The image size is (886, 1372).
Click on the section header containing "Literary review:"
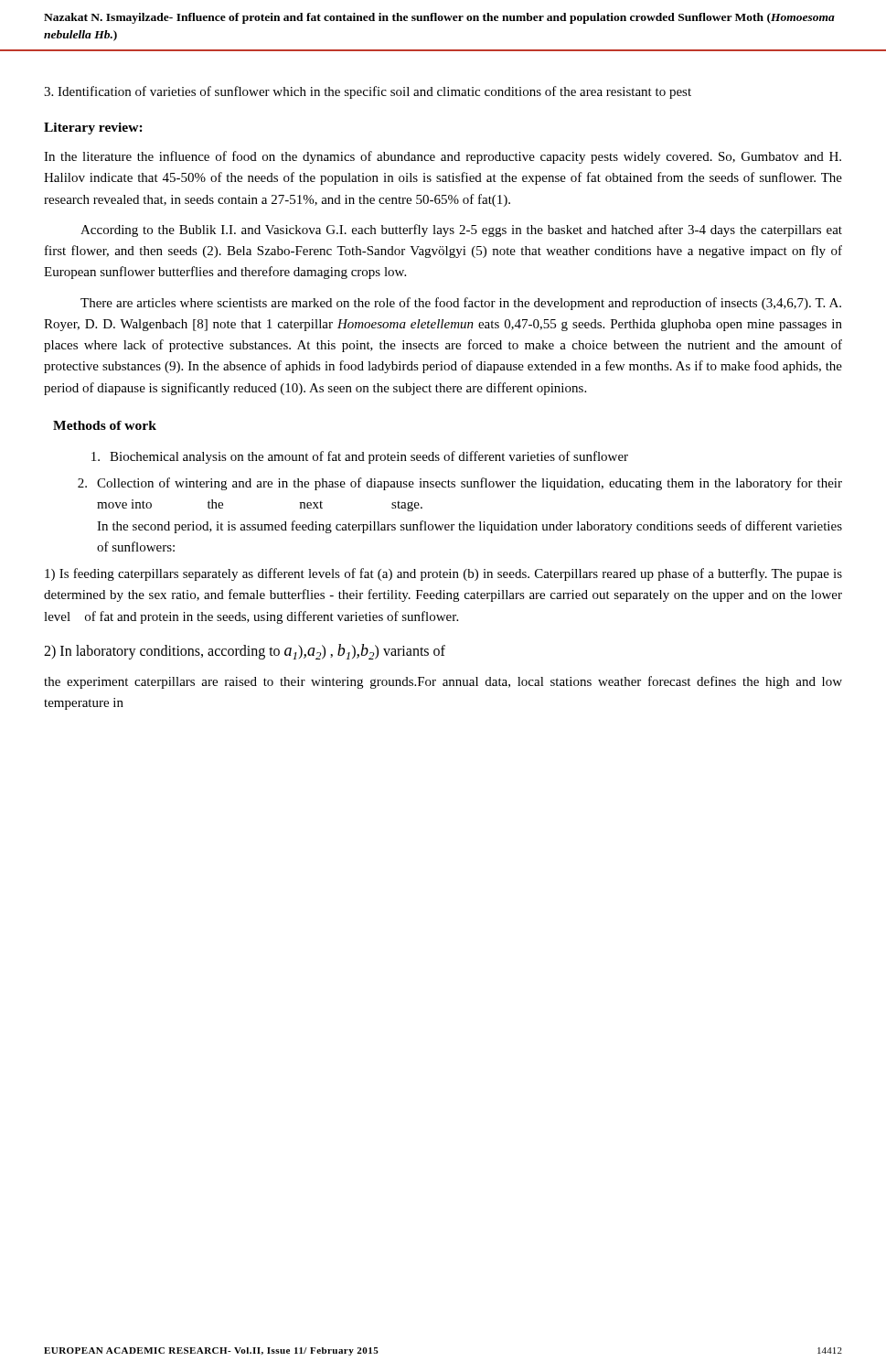(94, 127)
